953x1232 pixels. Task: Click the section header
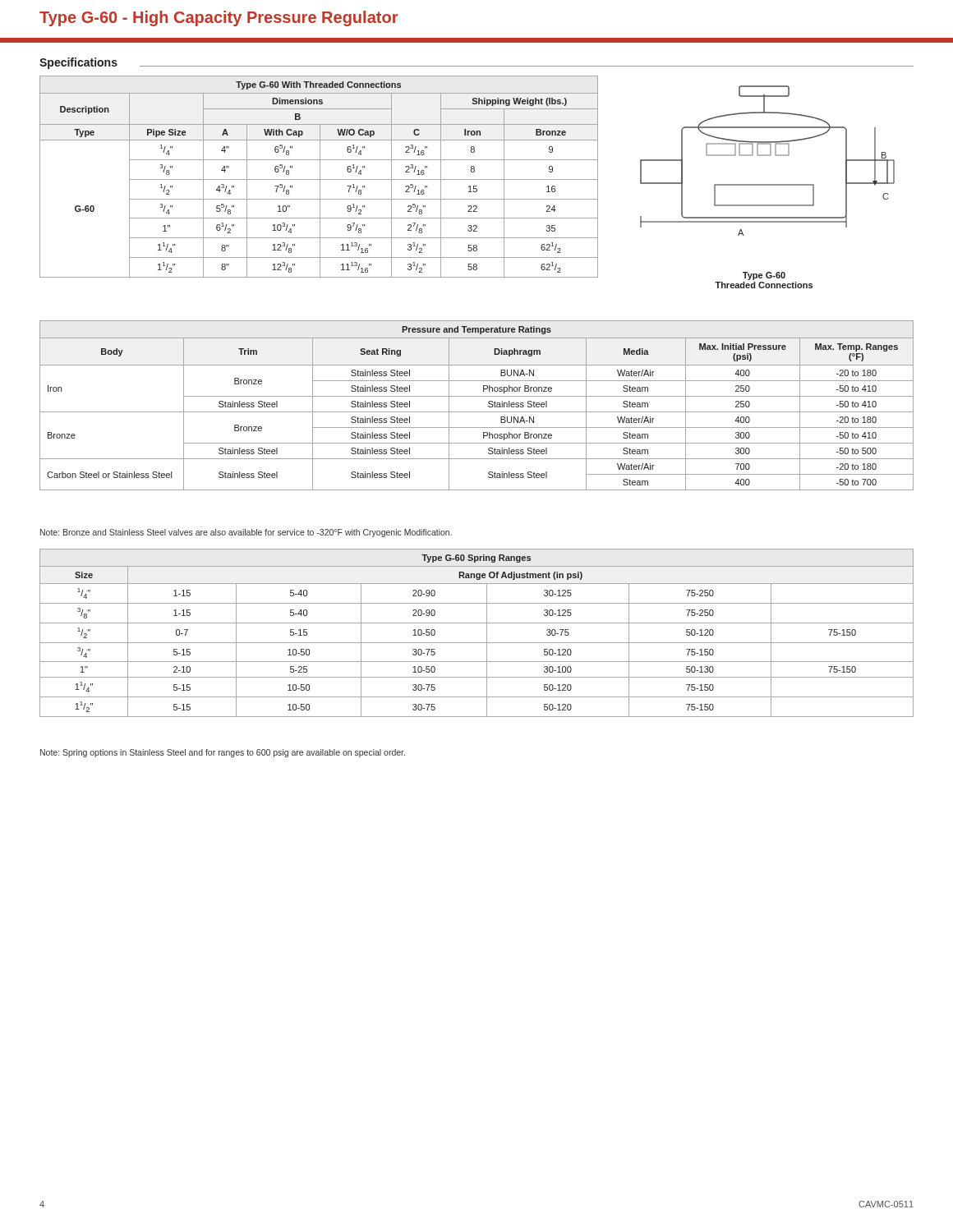(x=78, y=62)
